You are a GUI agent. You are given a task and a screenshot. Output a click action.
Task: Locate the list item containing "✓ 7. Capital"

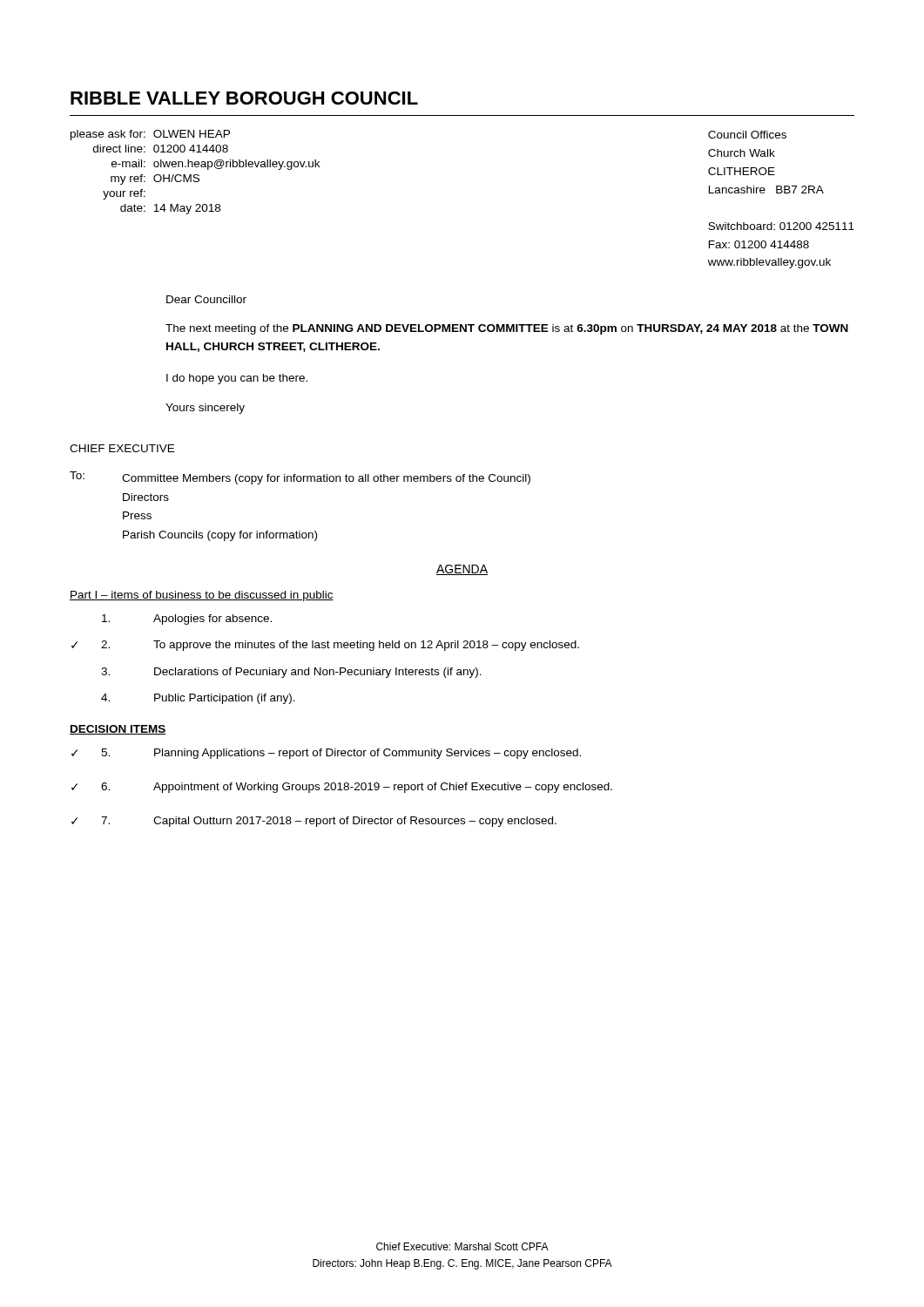[x=462, y=821]
